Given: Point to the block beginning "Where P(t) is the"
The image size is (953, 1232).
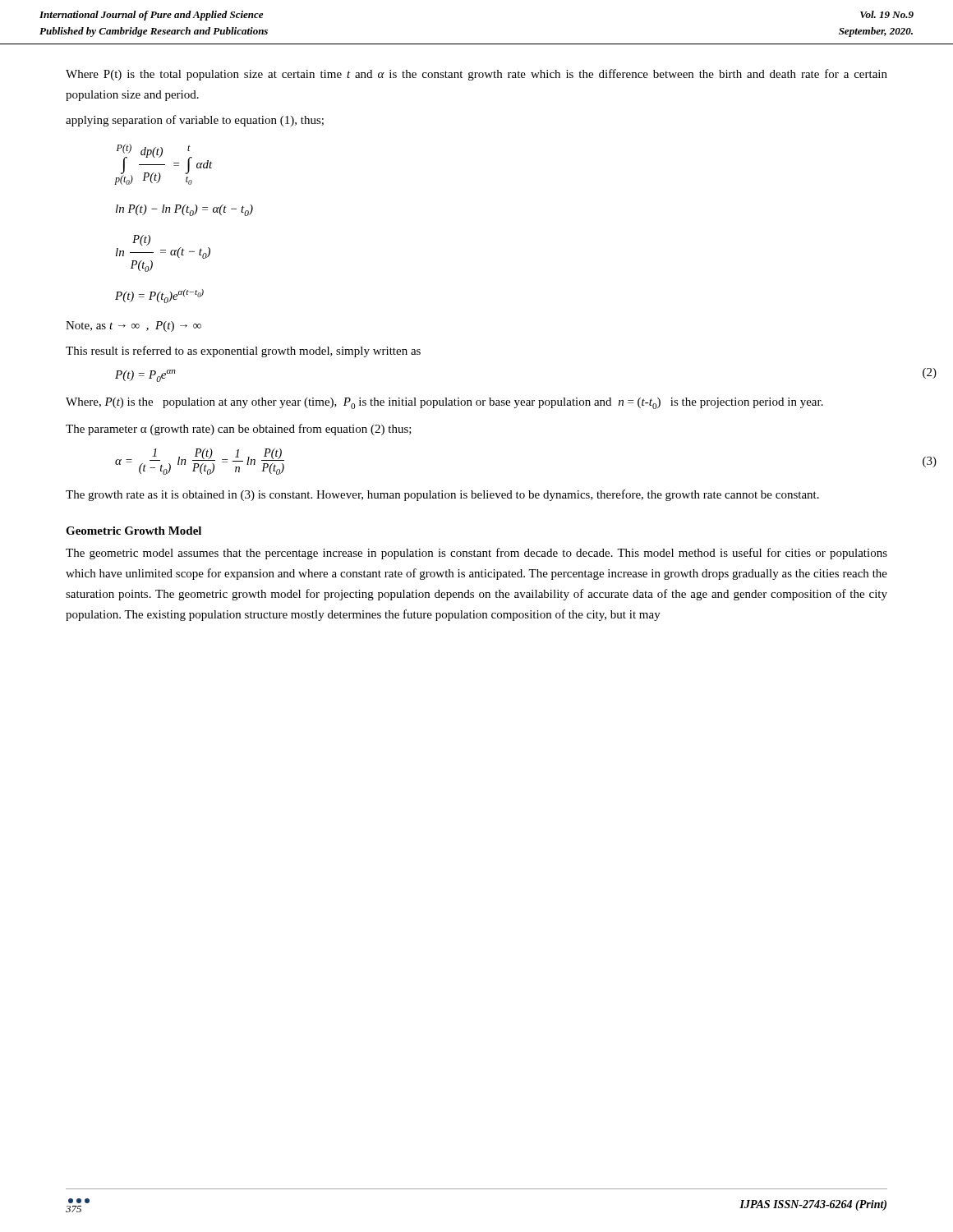Looking at the screenshot, I should 476,84.
